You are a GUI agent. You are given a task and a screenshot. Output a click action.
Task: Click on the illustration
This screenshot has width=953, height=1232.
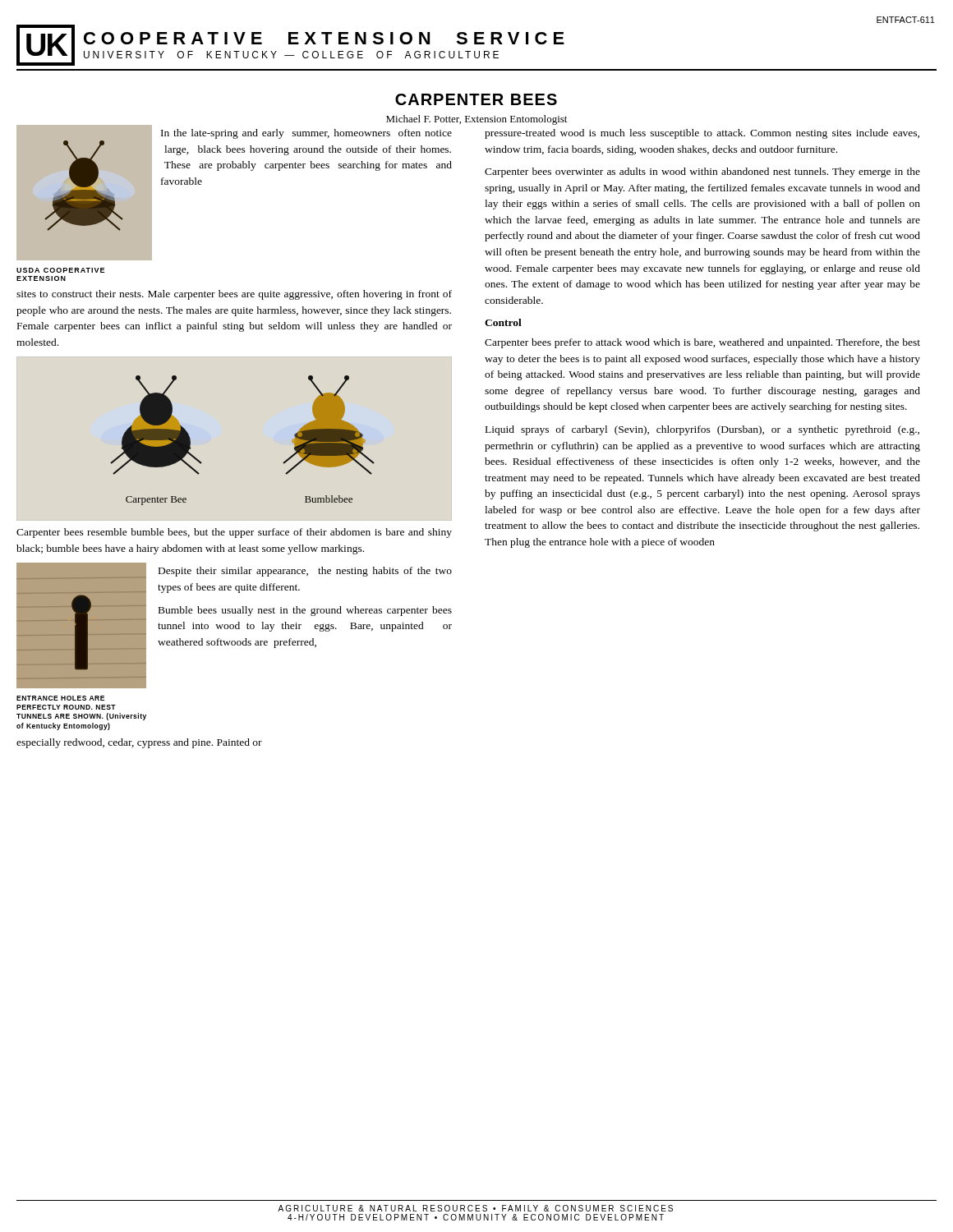234,440
